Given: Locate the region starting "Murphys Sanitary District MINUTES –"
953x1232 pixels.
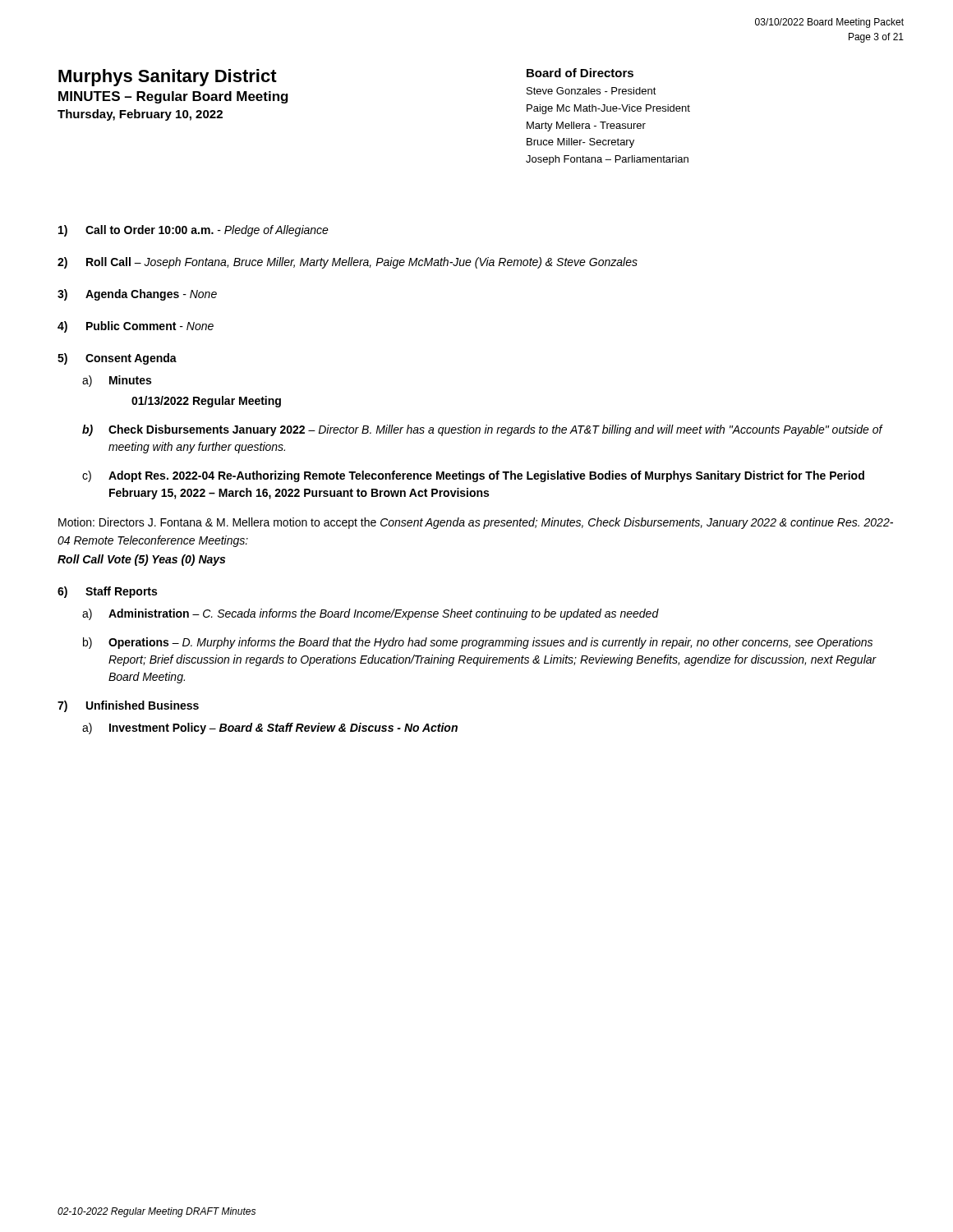Looking at the screenshot, I should pos(230,93).
